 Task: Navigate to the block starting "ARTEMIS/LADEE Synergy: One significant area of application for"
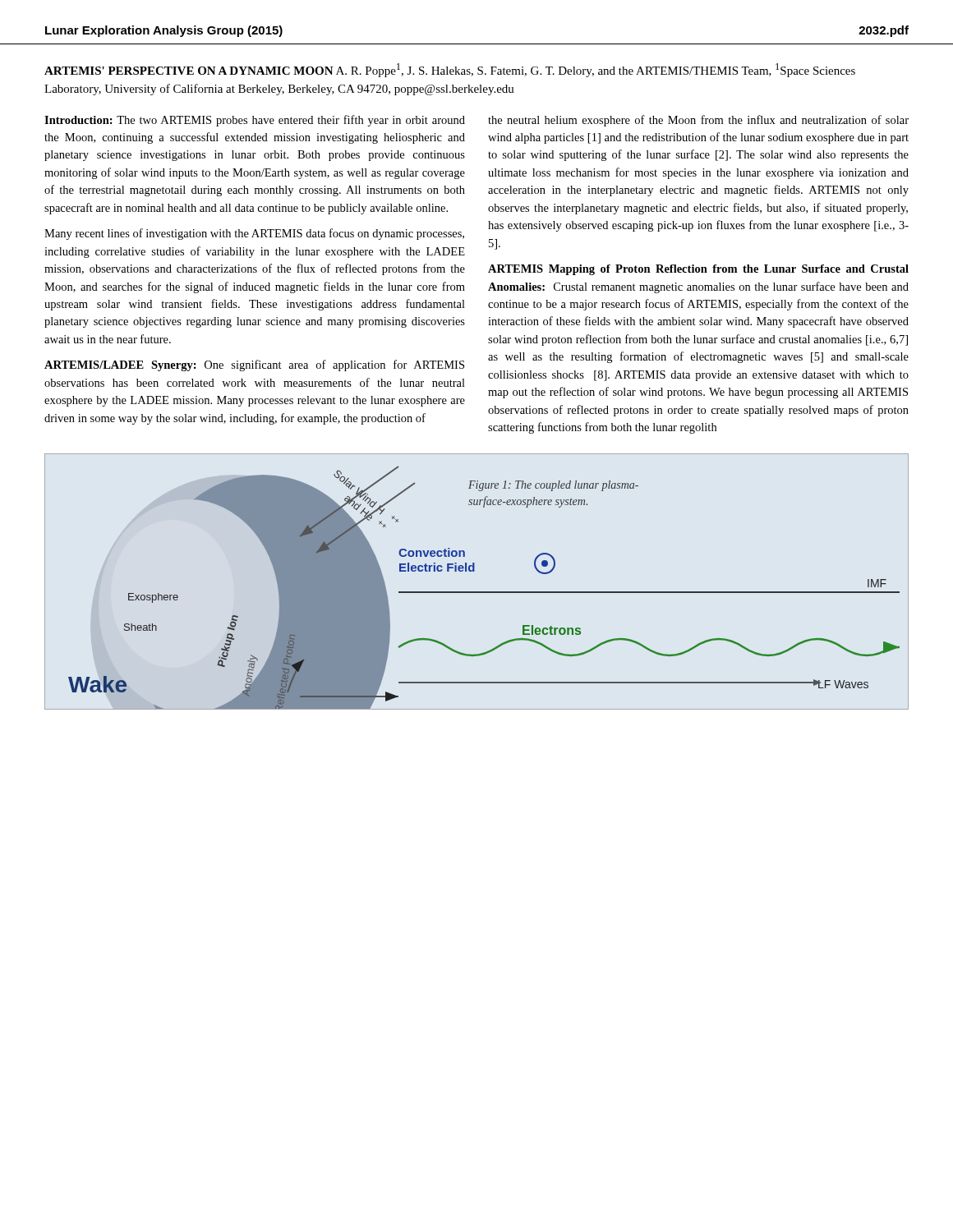coord(255,391)
